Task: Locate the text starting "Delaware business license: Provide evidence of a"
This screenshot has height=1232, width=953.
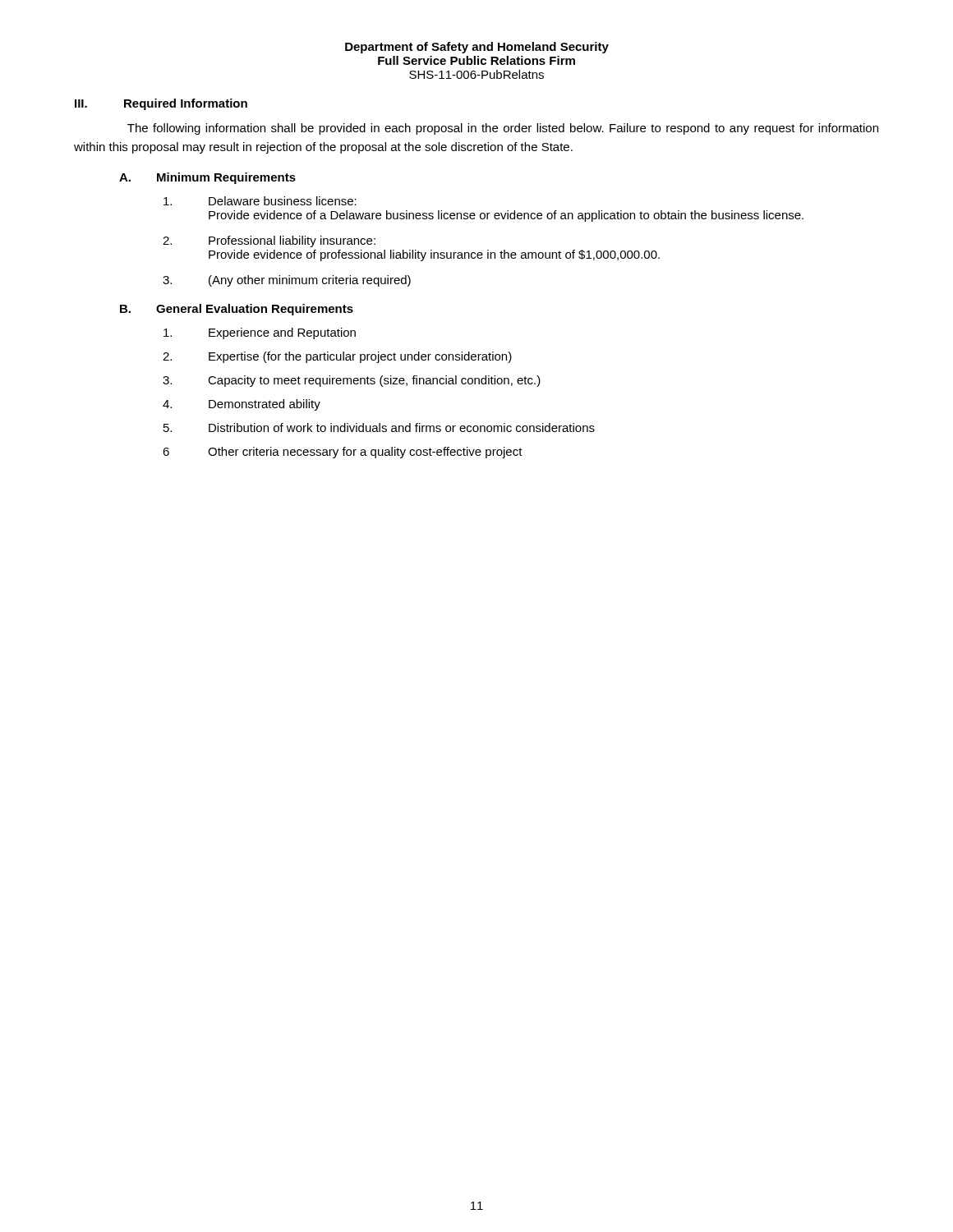Action: click(521, 207)
